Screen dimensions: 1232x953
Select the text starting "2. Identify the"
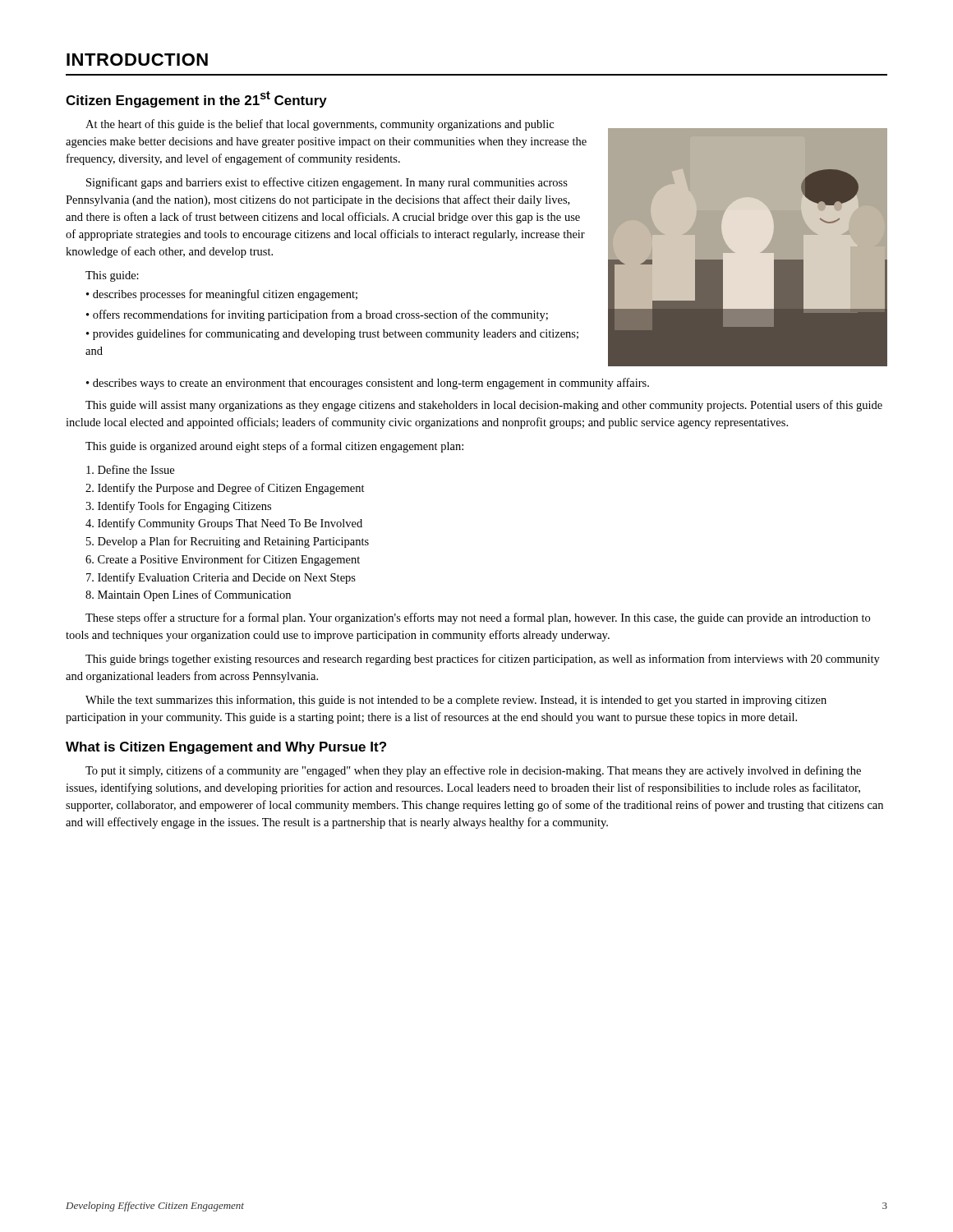pyautogui.click(x=225, y=488)
